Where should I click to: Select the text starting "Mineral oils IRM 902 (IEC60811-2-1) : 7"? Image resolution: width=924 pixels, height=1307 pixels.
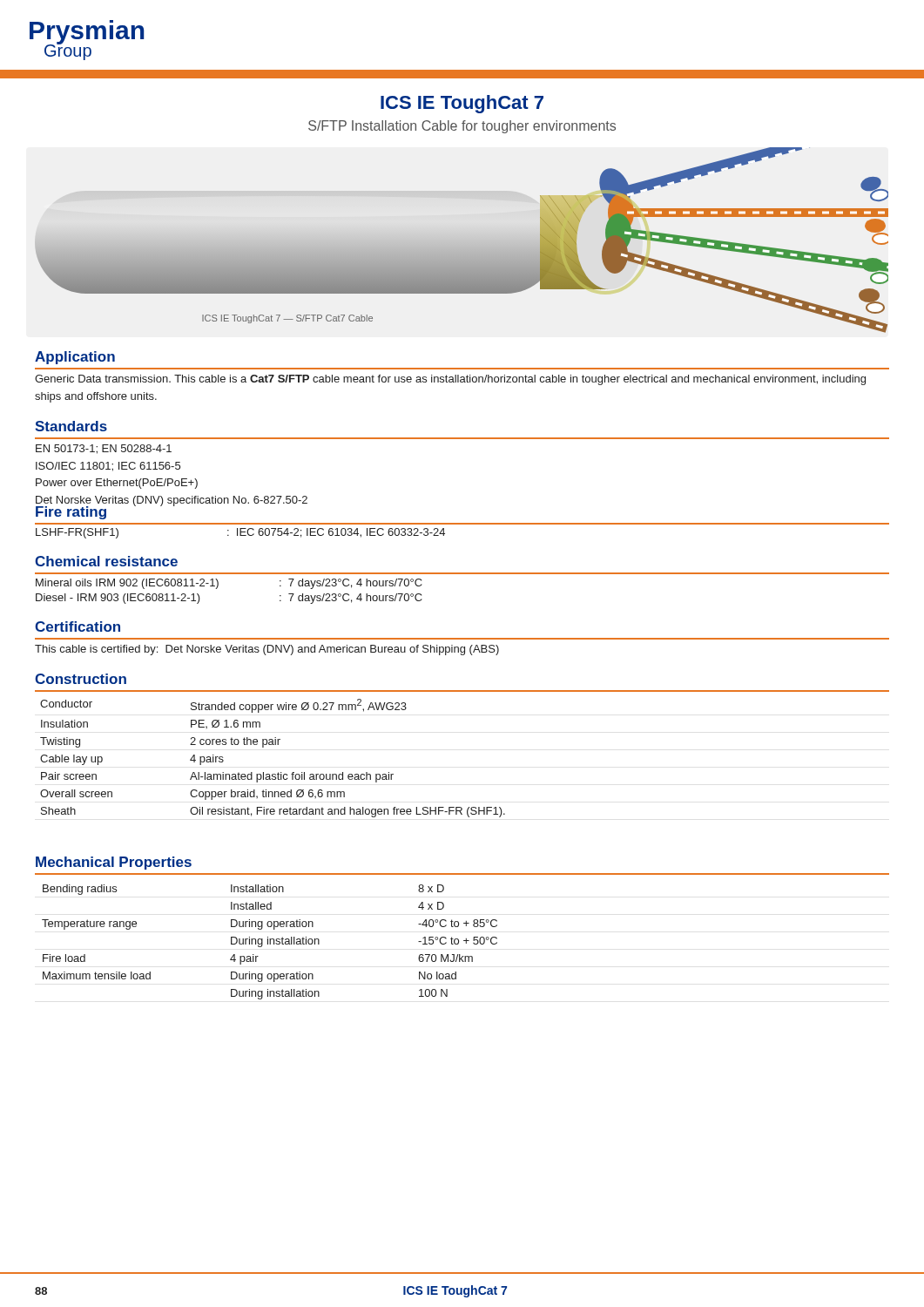[125, 583]
